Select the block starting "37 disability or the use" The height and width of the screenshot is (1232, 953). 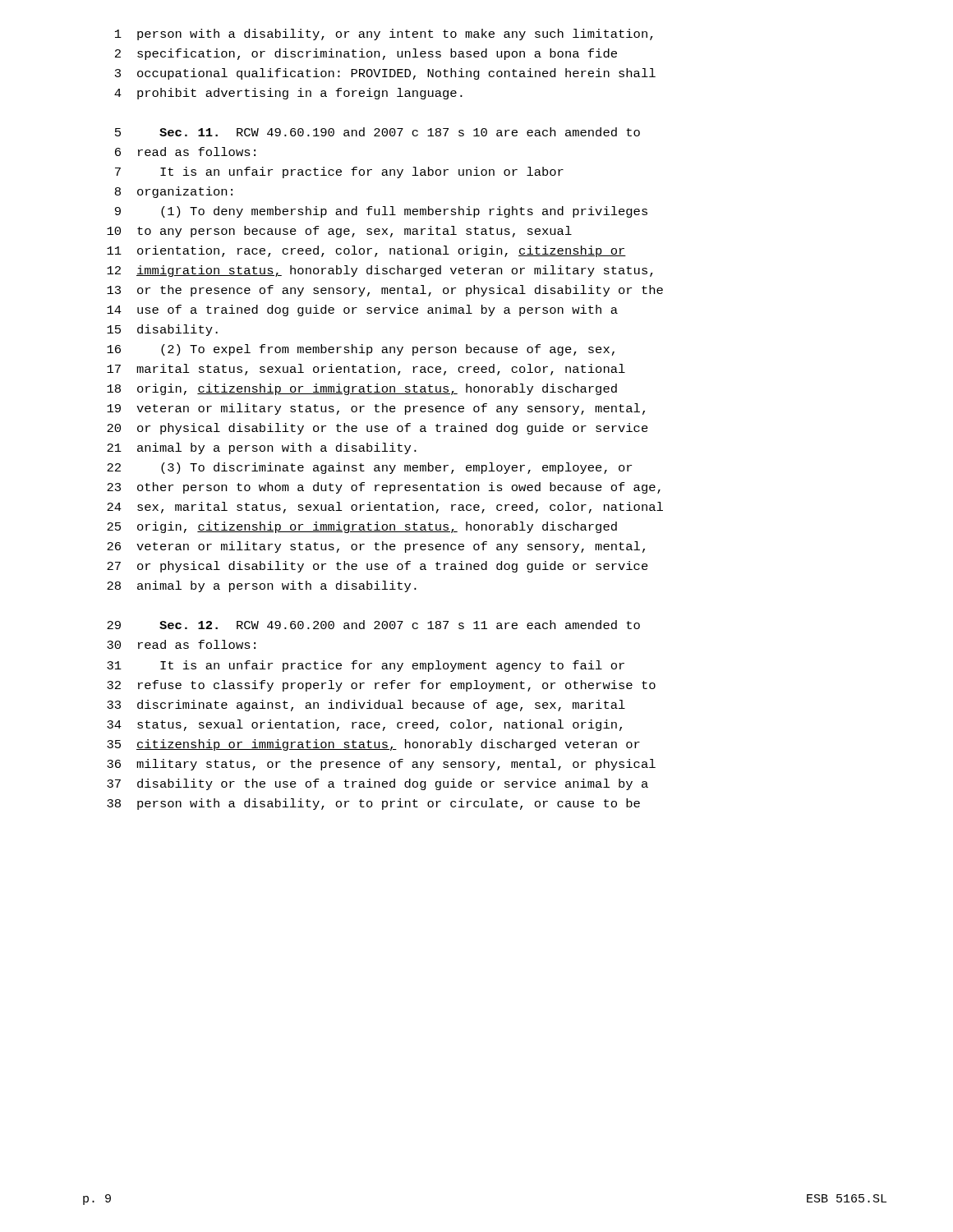pos(485,784)
